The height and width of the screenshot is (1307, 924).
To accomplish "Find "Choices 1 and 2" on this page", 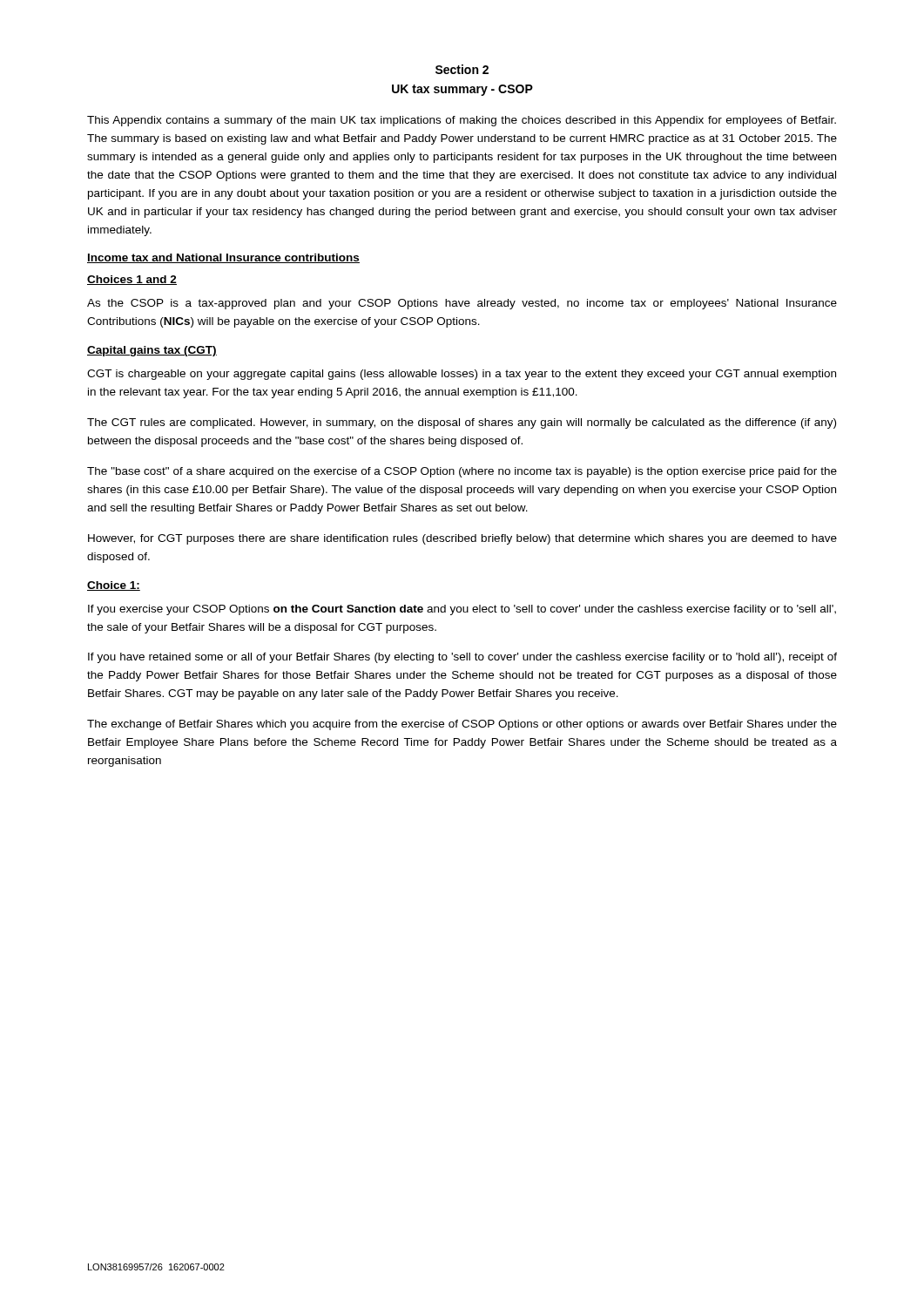I will click(132, 280).
